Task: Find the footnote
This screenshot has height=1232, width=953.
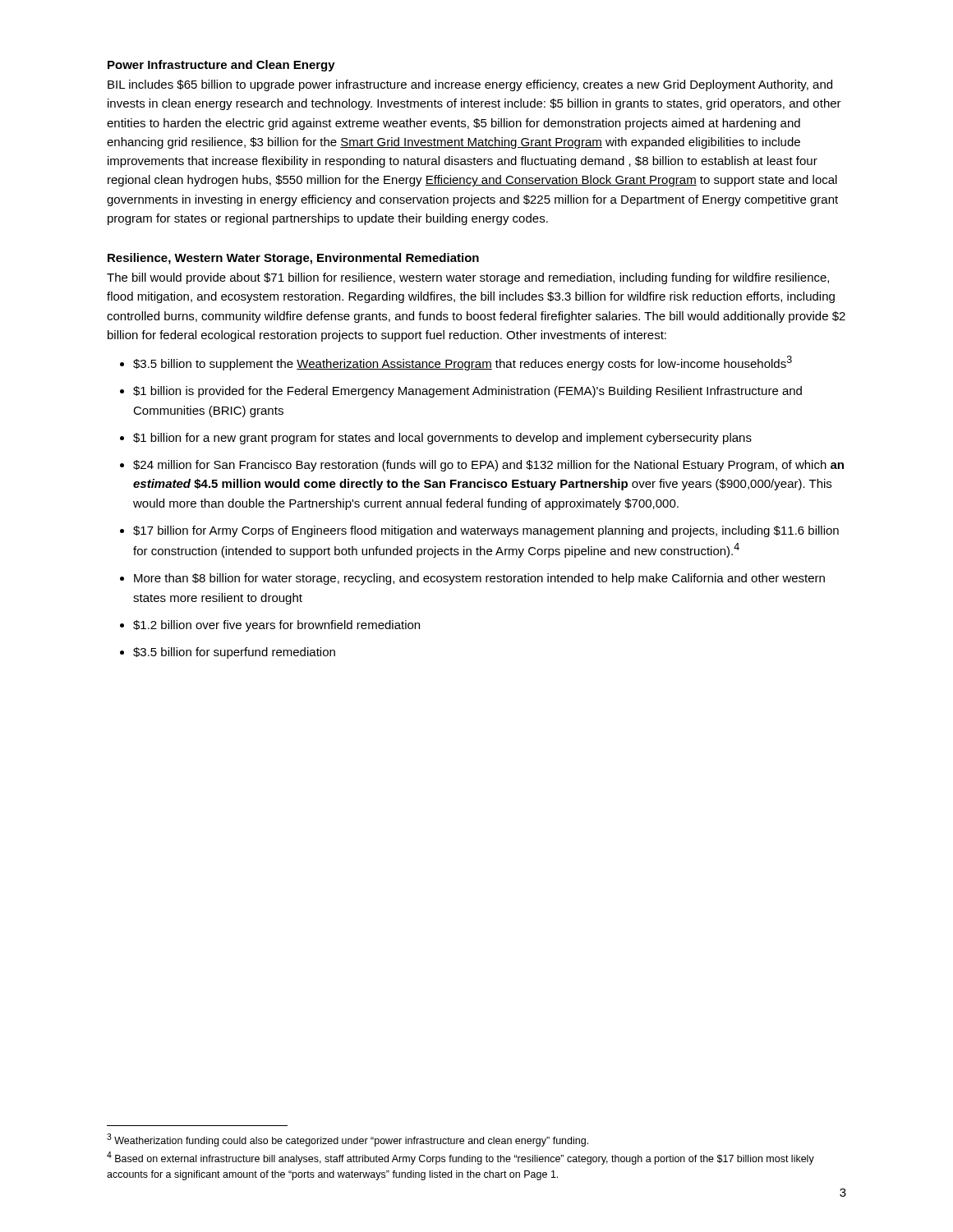Action: (x=460, y=1157)
